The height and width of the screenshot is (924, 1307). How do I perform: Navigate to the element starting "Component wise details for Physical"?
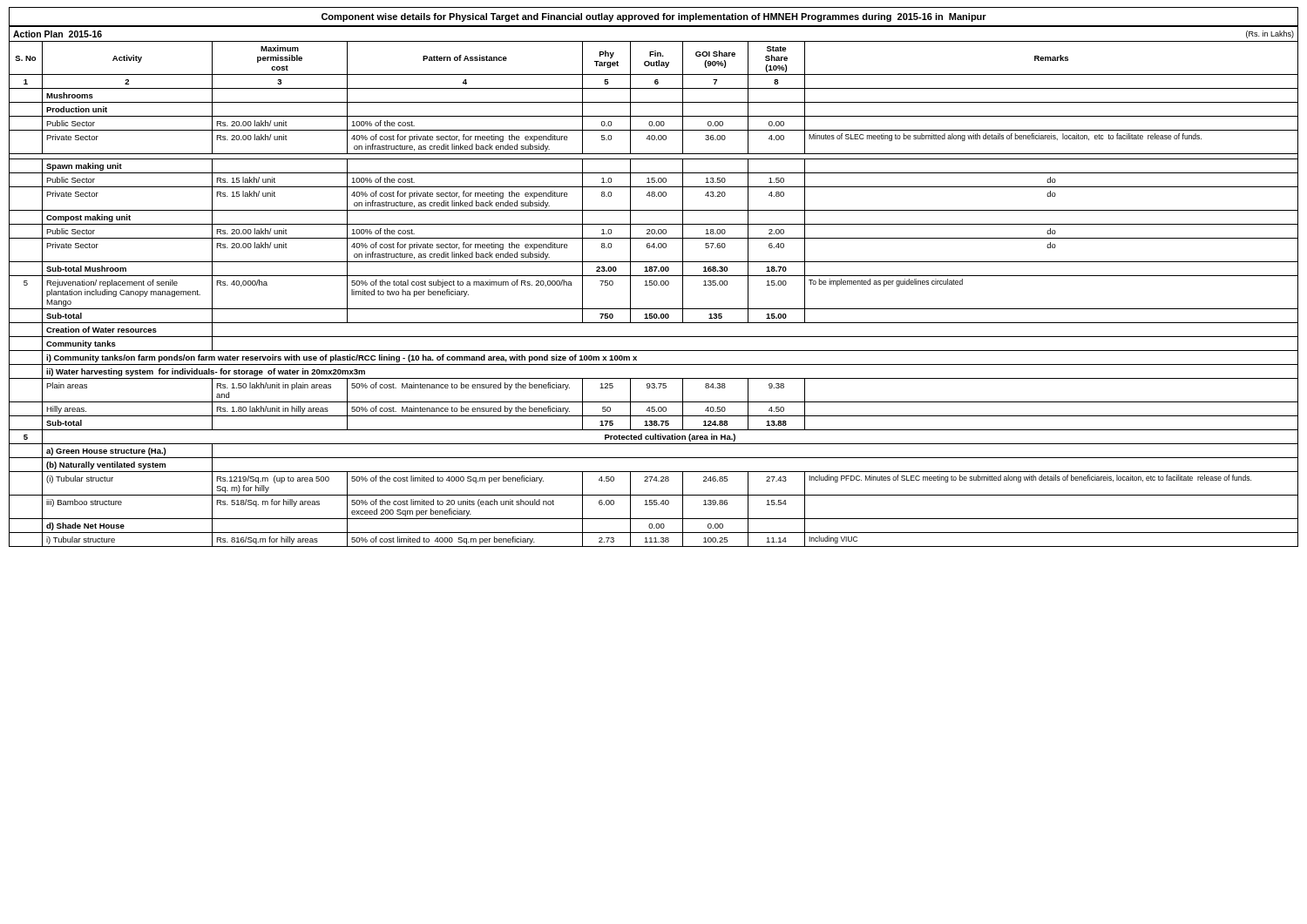click(x=654, y=17)
